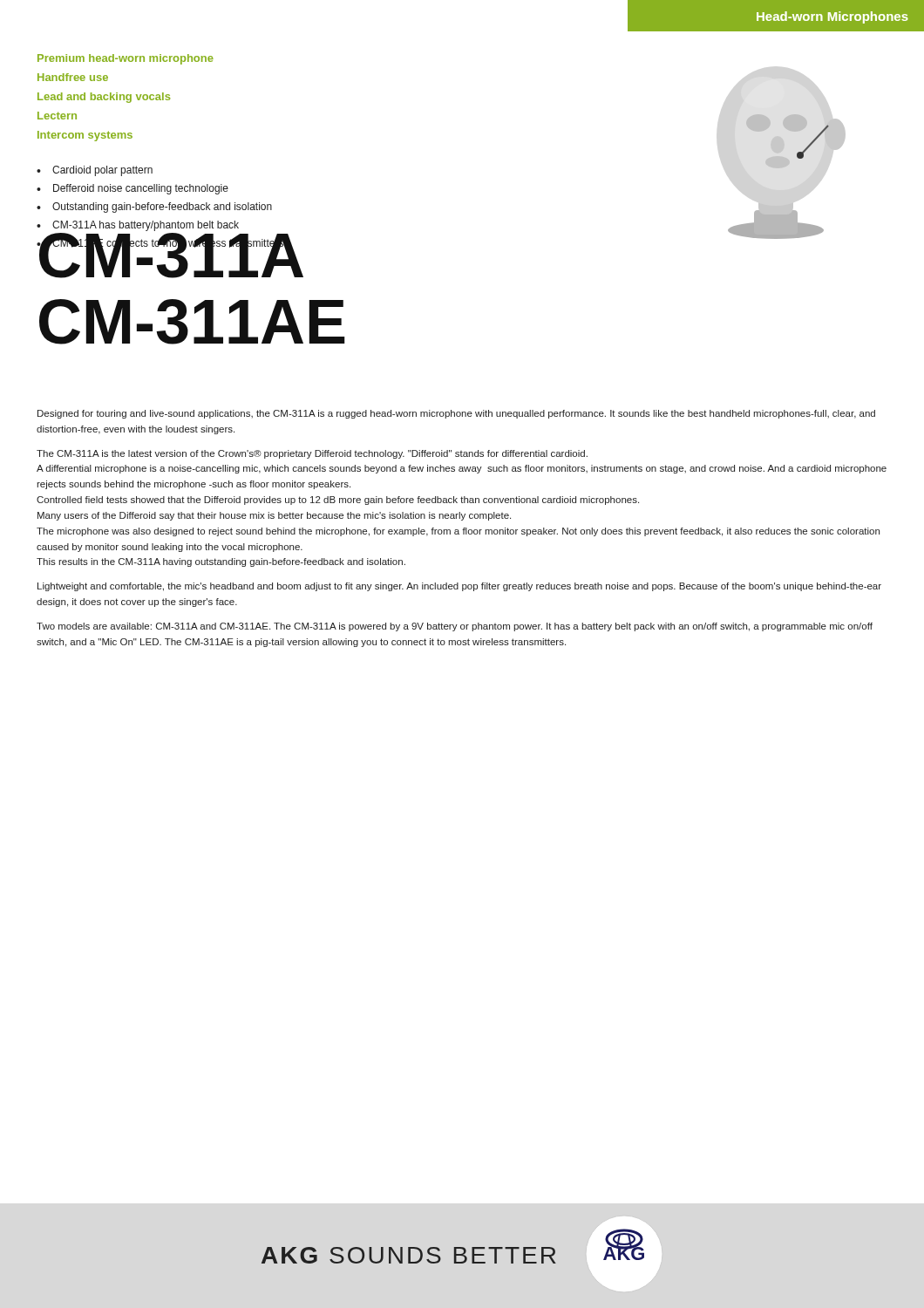924x1308 pixels.
Task: Select the region starting "Premium head-worn microphone Handfree"
Action: [126, 59]
